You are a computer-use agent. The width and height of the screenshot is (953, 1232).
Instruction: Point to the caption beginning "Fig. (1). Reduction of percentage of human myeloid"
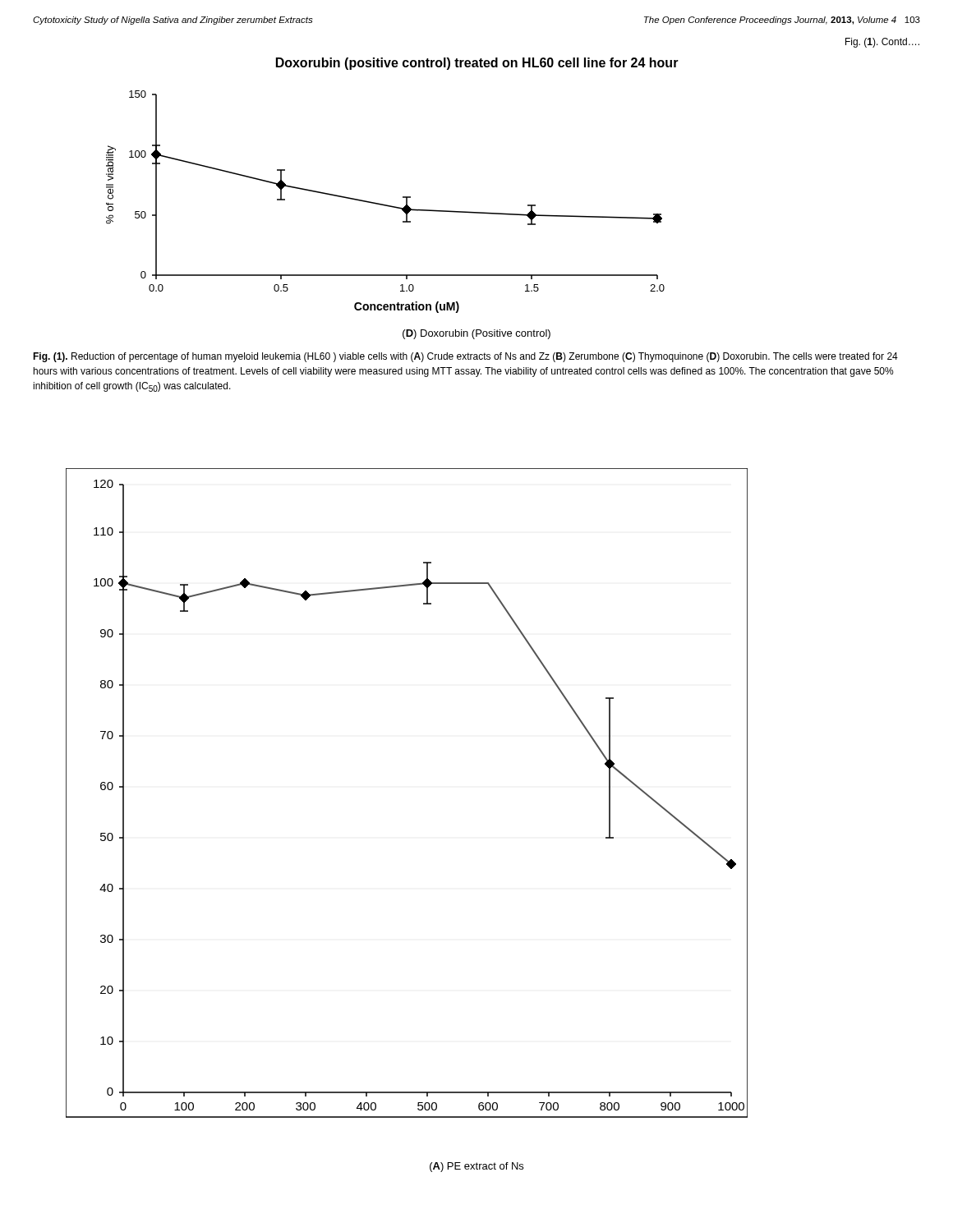465,372
